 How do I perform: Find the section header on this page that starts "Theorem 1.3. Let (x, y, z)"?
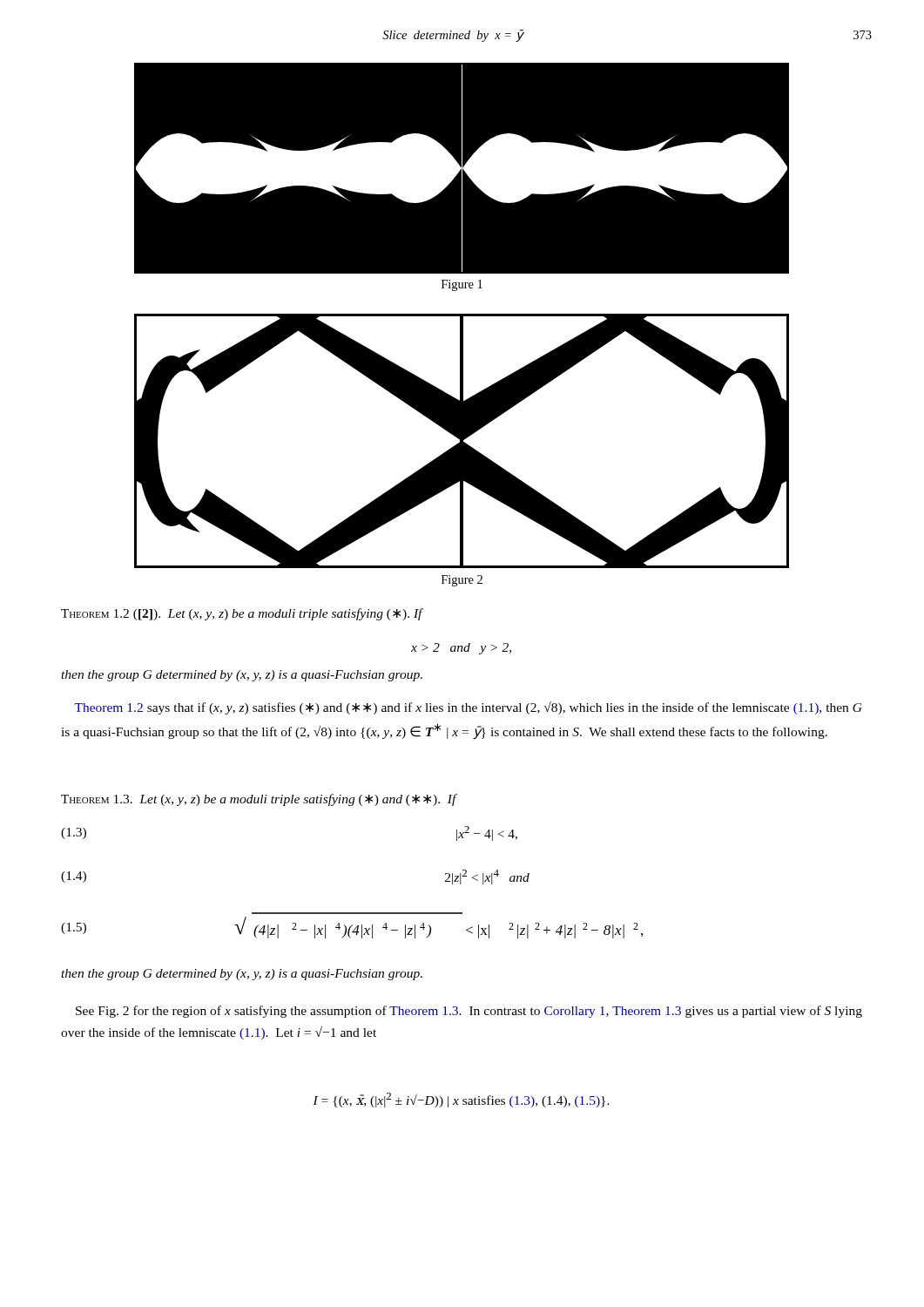258,799
